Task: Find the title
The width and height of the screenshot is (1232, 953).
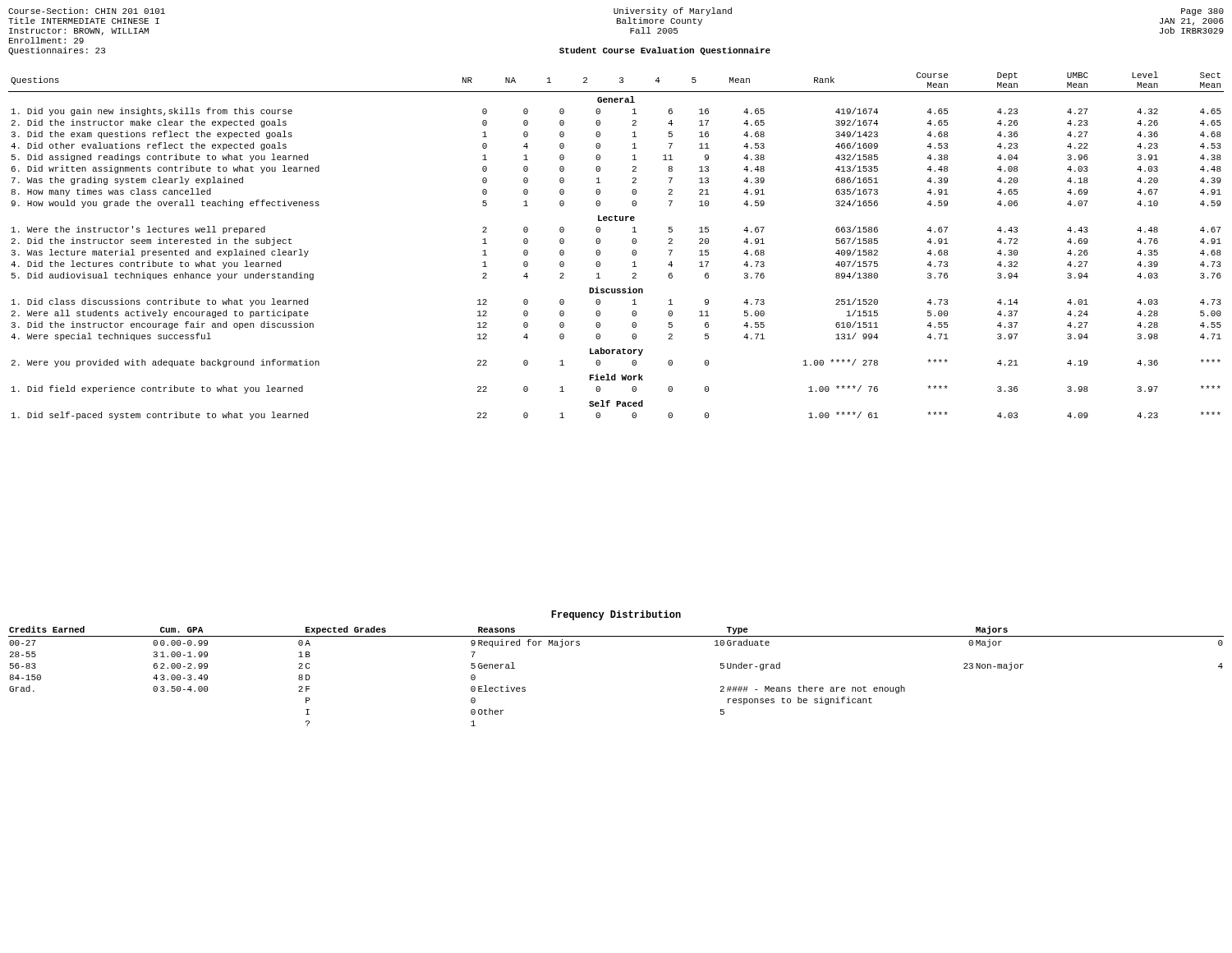Action: tap(616, 615)
